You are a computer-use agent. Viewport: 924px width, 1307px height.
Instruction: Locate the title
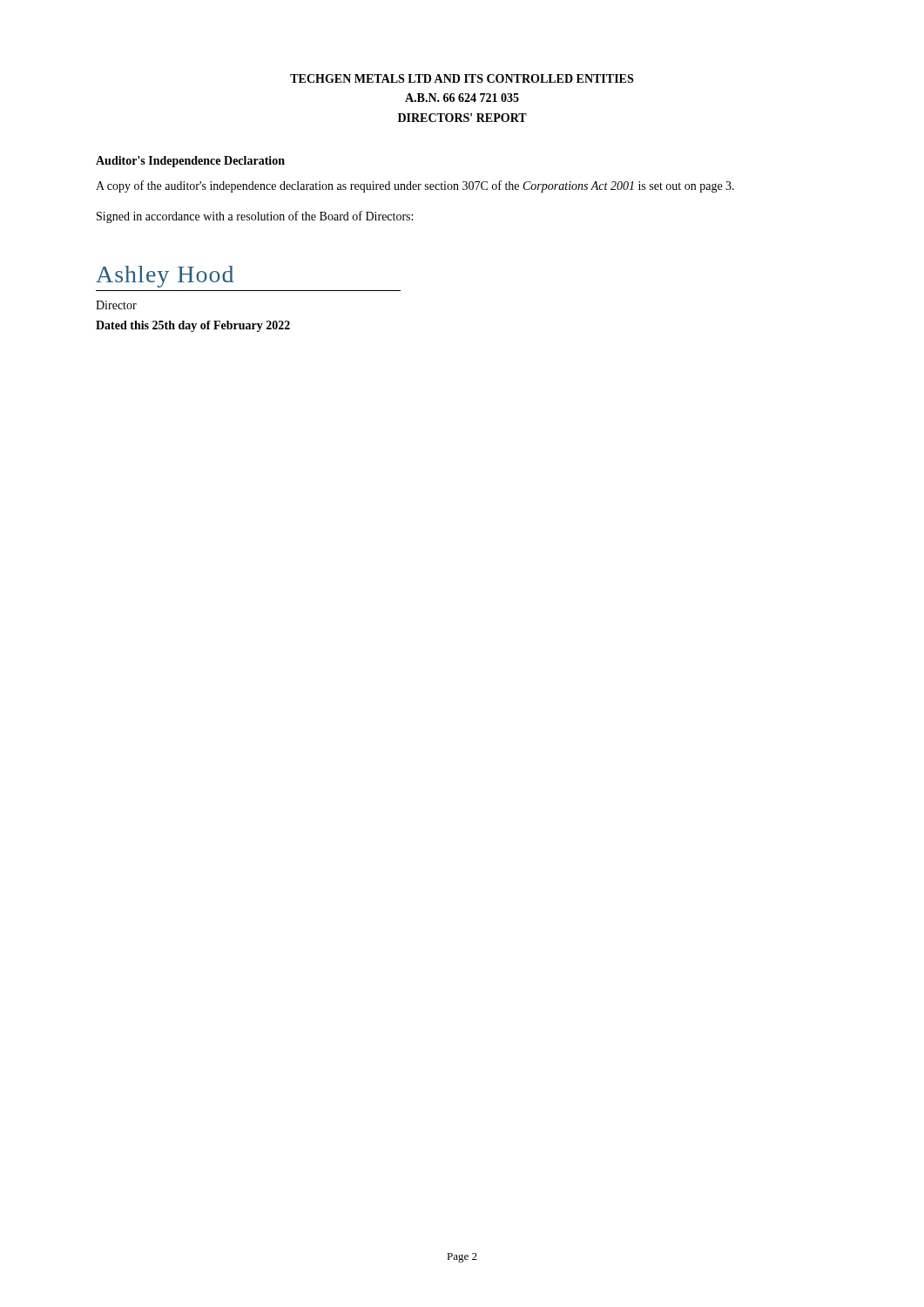pos(462,99)
